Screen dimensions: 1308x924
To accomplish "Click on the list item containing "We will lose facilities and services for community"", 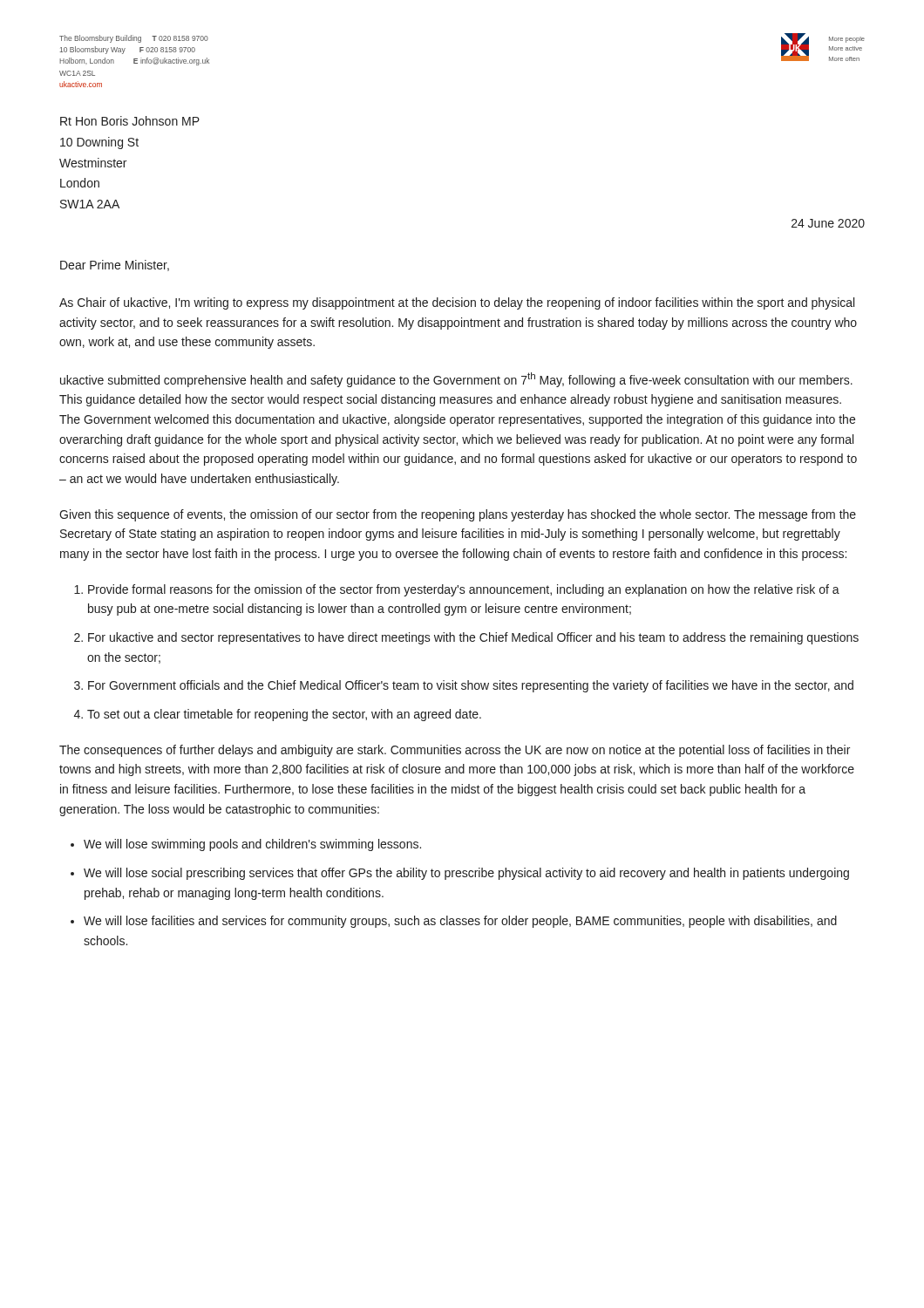I will click(x=460, y=931).
